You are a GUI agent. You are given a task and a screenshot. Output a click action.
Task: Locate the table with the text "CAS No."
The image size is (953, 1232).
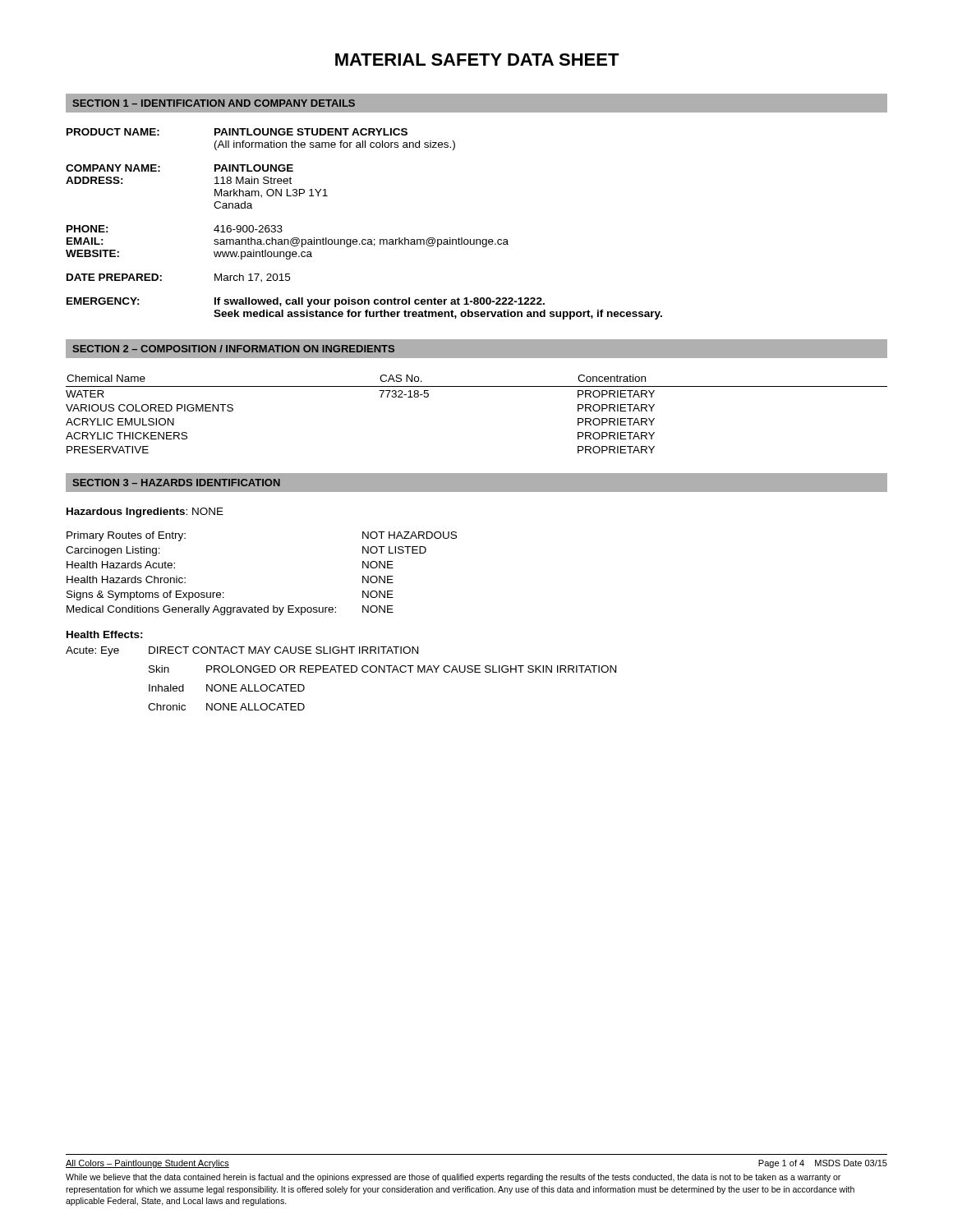point(476,414)
